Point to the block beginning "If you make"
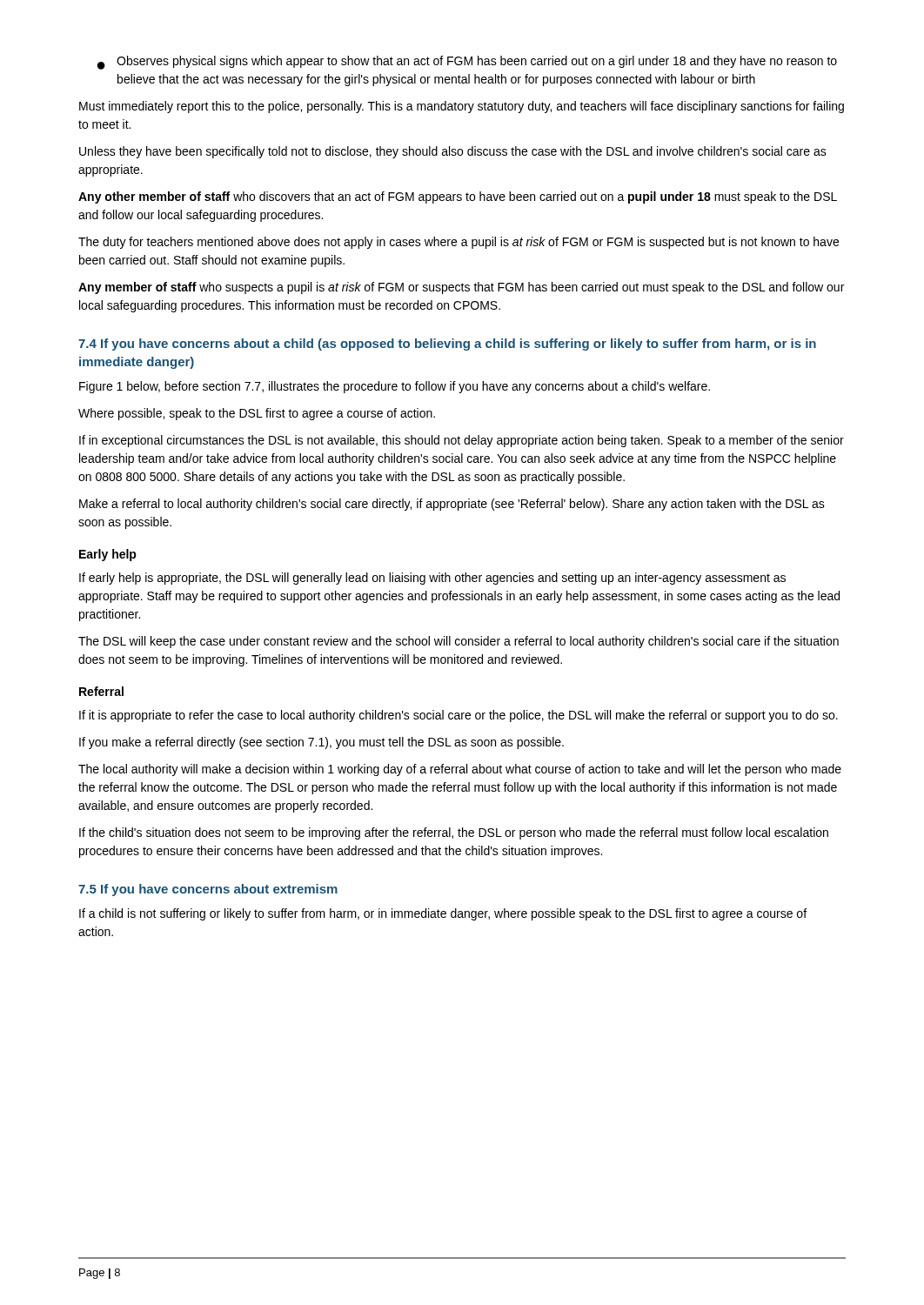 [321, 742]
